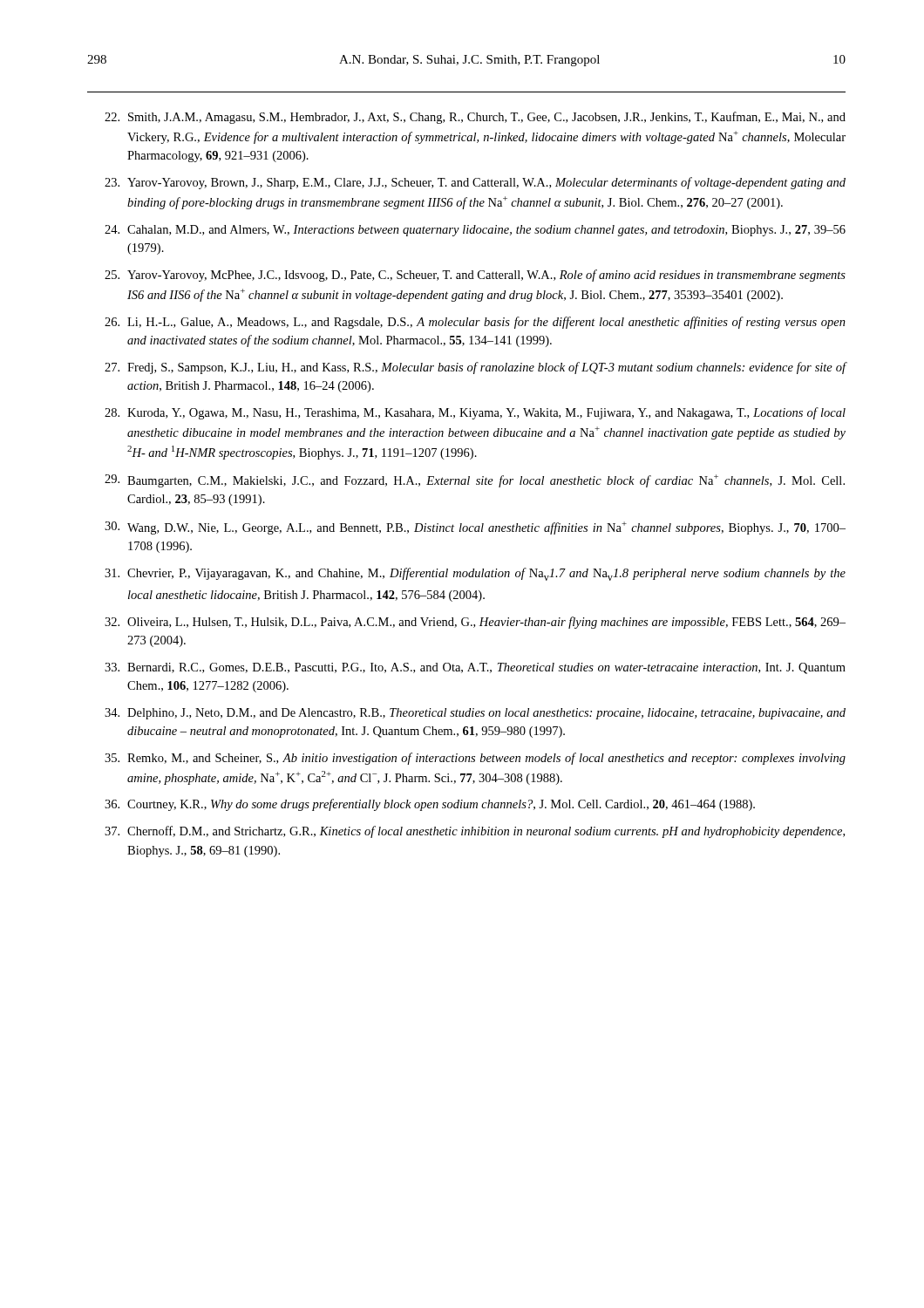Click on the list item that reads "22. Smith, J.A.M., Amagasu, S.M., Hembrador,"
Viewport: 924px width, 1308px height.
pyautogui.click(x=466, y=136)
